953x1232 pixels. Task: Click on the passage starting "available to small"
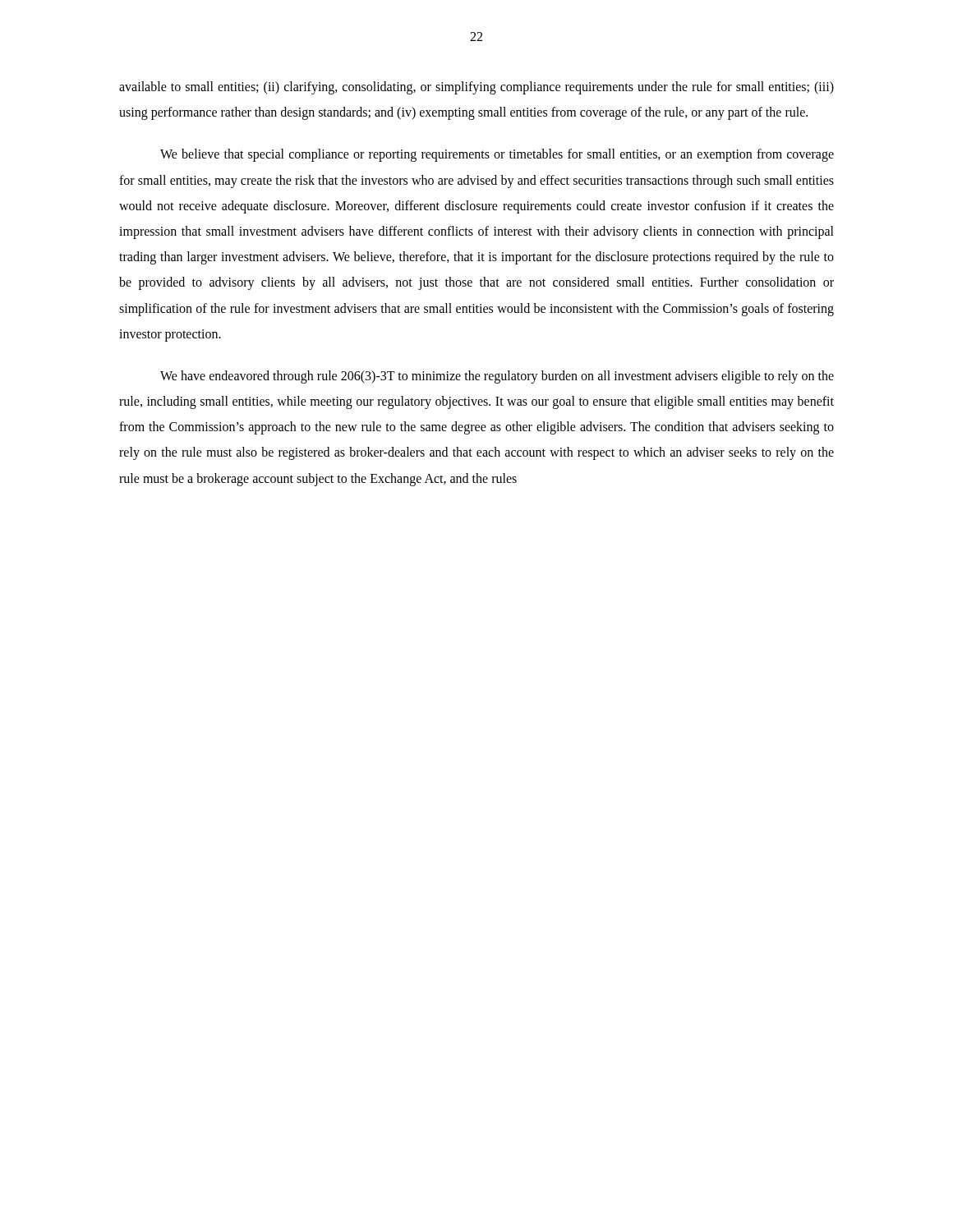(x=476, y=100)
